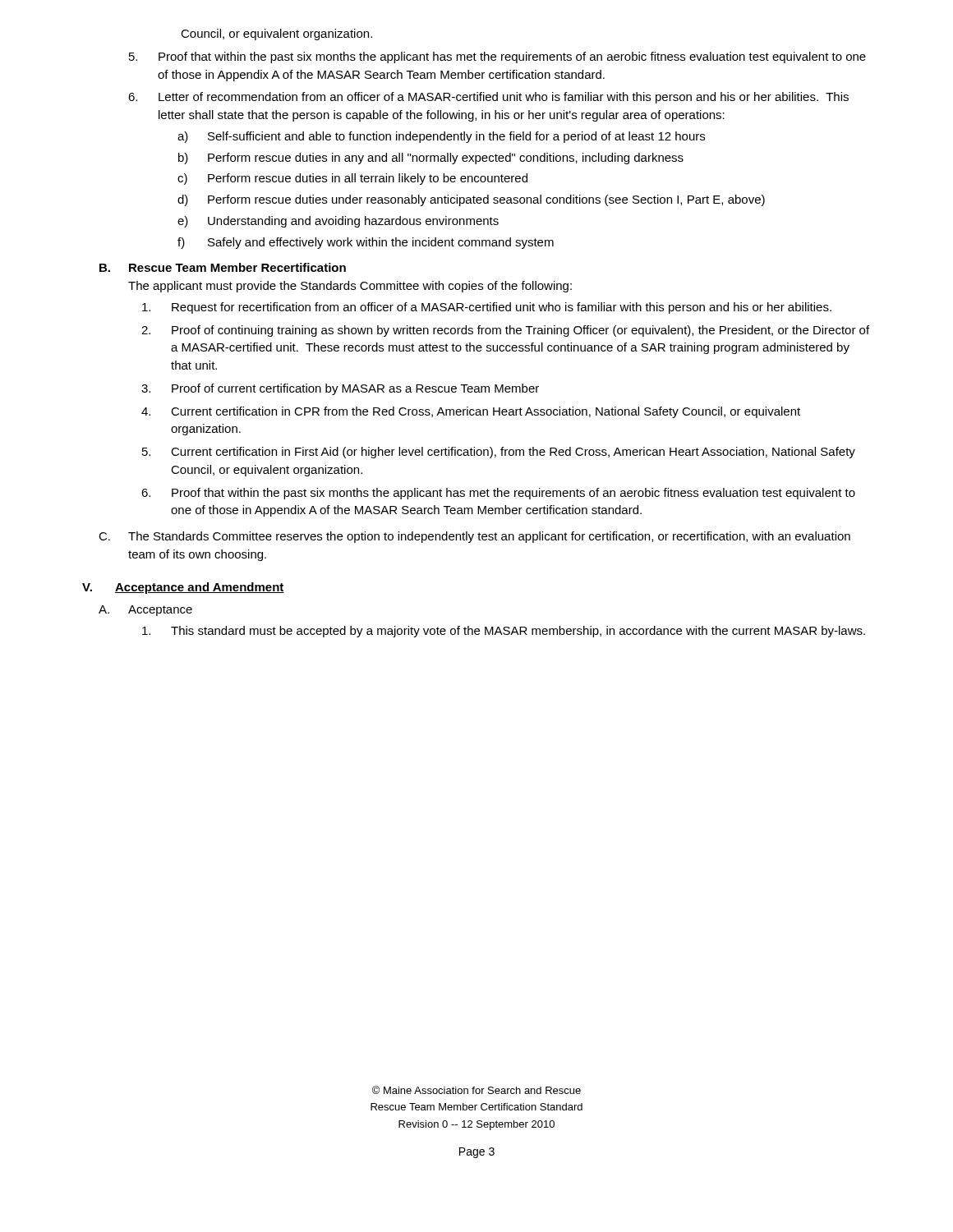Click the passage that begins "d) Perform rescue duties under reasonably anticipated"
This screenshot has height=1232, width=953.
coord(524,200)
